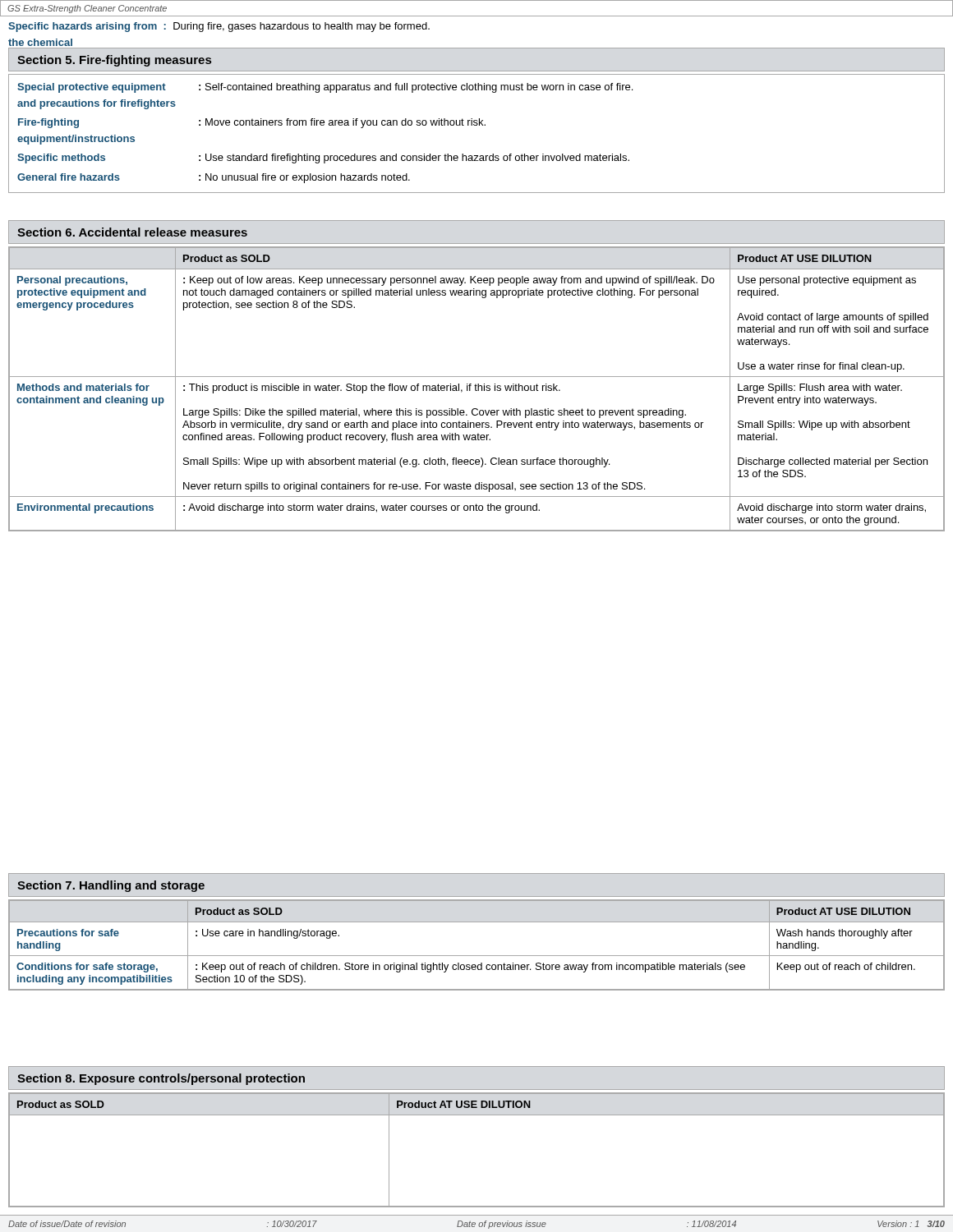Click on the section header containing "Section 5. Fire-fighting measures"

coord(114,61)
